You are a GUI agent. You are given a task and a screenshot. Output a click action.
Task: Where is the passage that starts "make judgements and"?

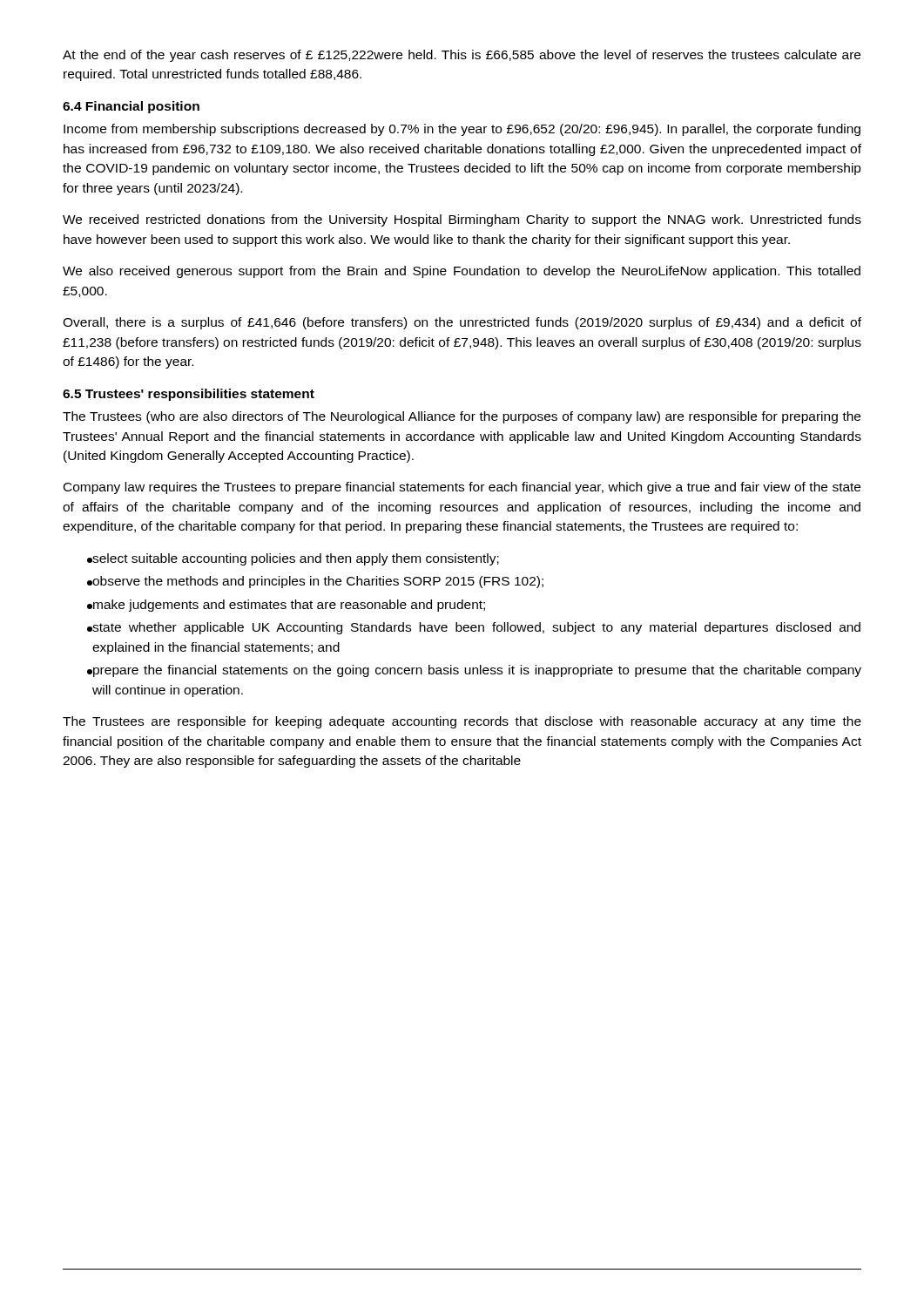[x=462, y=605]
